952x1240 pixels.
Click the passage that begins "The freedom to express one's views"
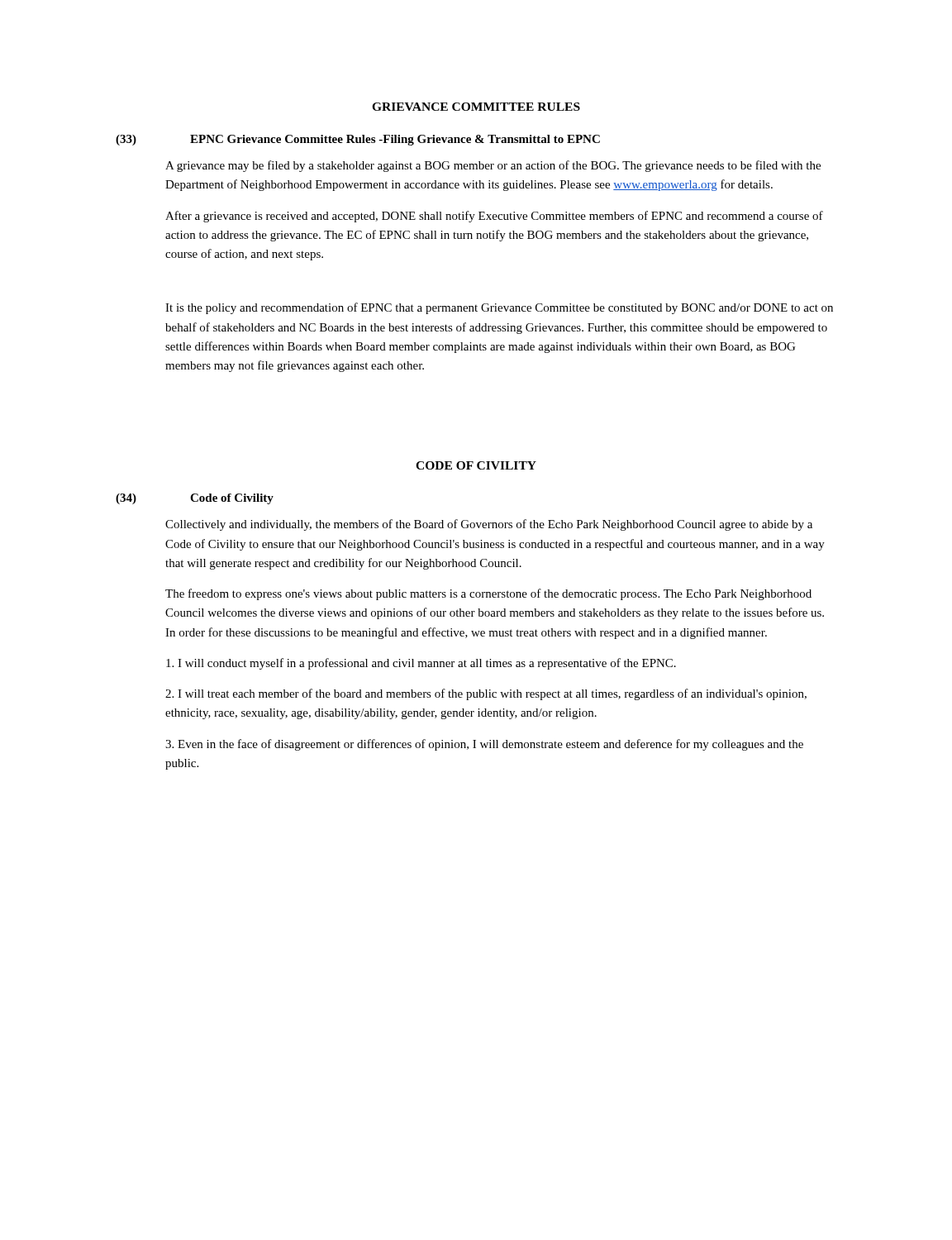495,613
